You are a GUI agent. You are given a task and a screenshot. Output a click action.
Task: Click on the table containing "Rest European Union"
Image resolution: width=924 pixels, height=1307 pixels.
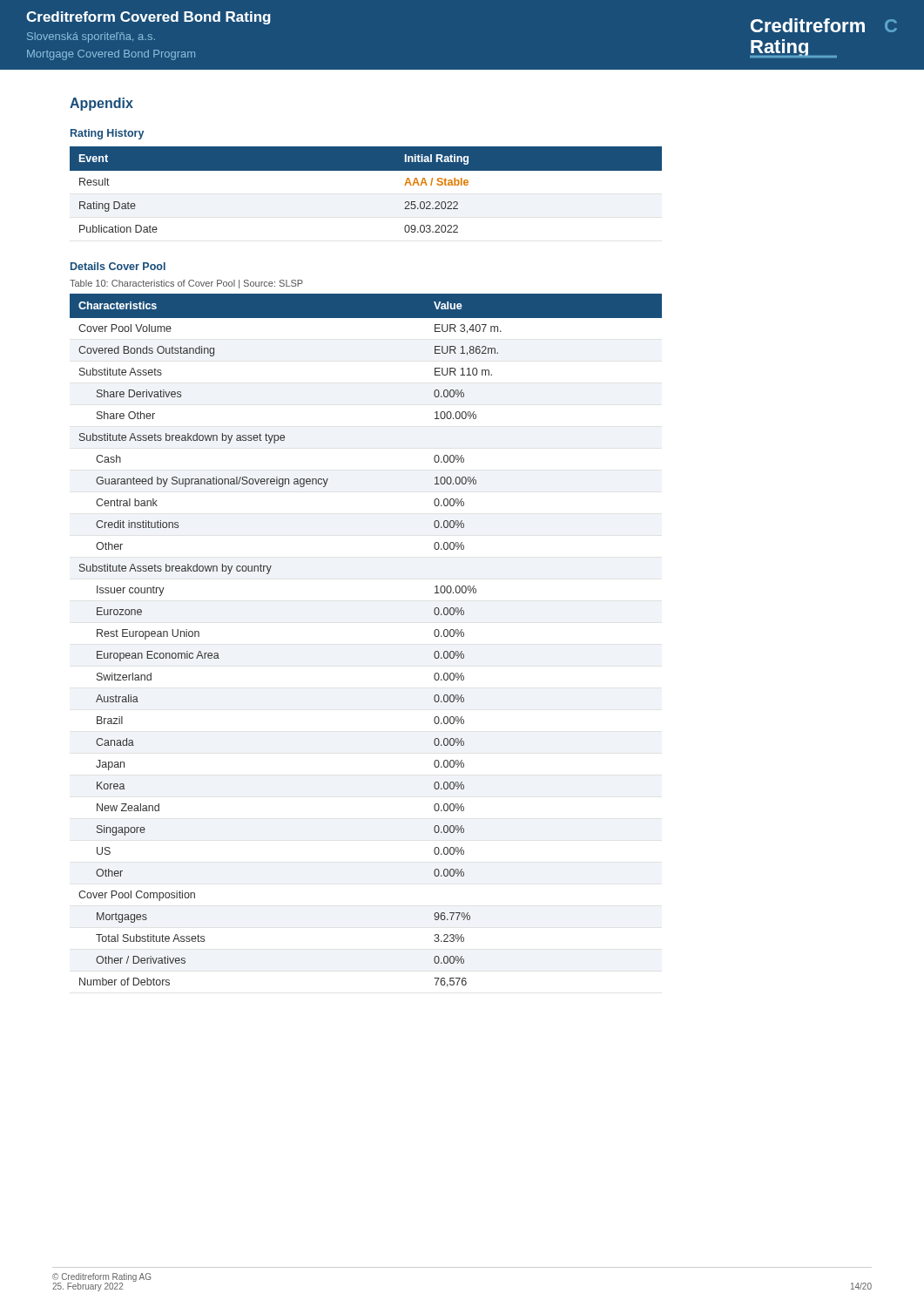(x=471, y=644)
